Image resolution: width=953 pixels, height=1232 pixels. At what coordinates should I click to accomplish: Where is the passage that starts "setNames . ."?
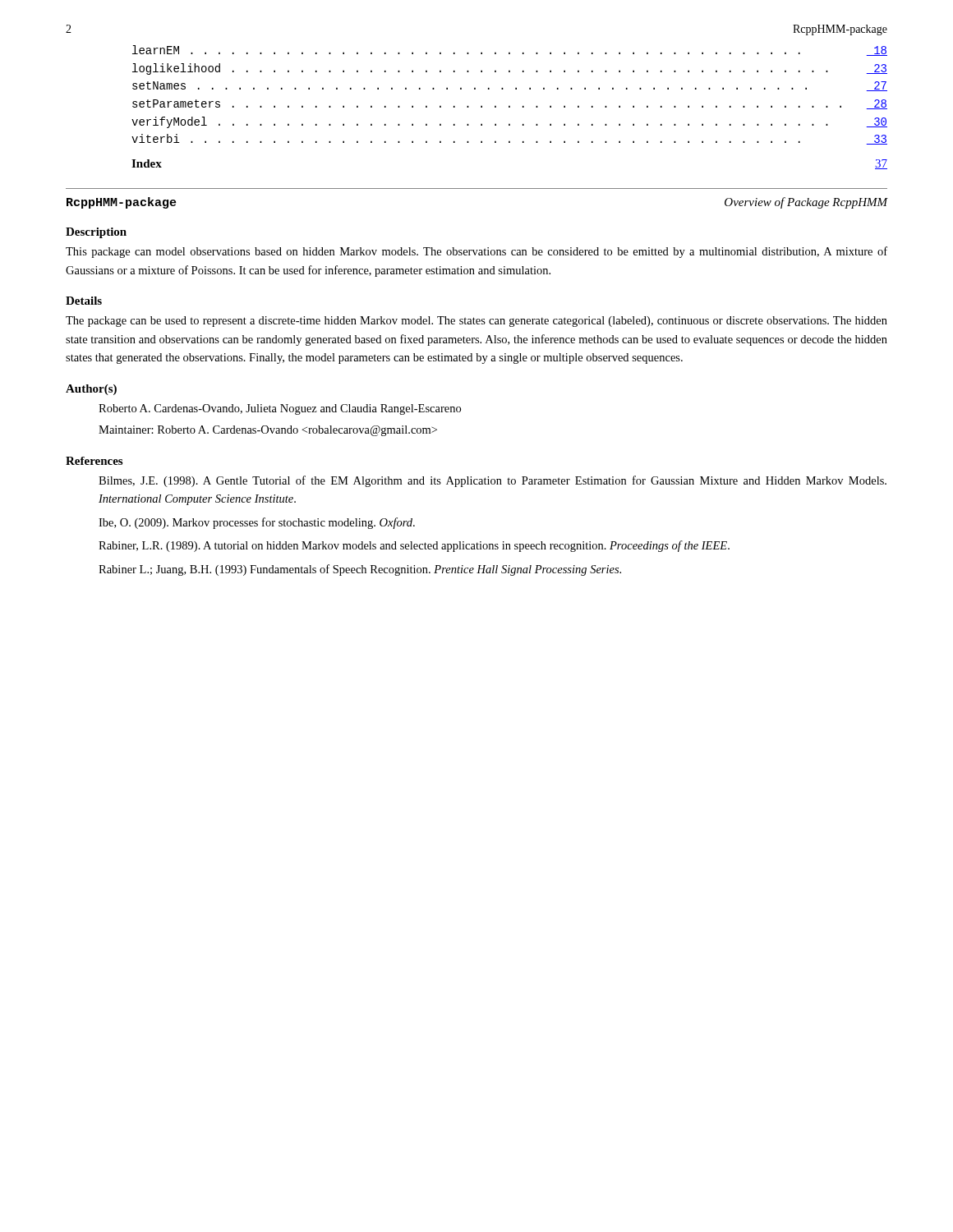(x=509, y=87)
